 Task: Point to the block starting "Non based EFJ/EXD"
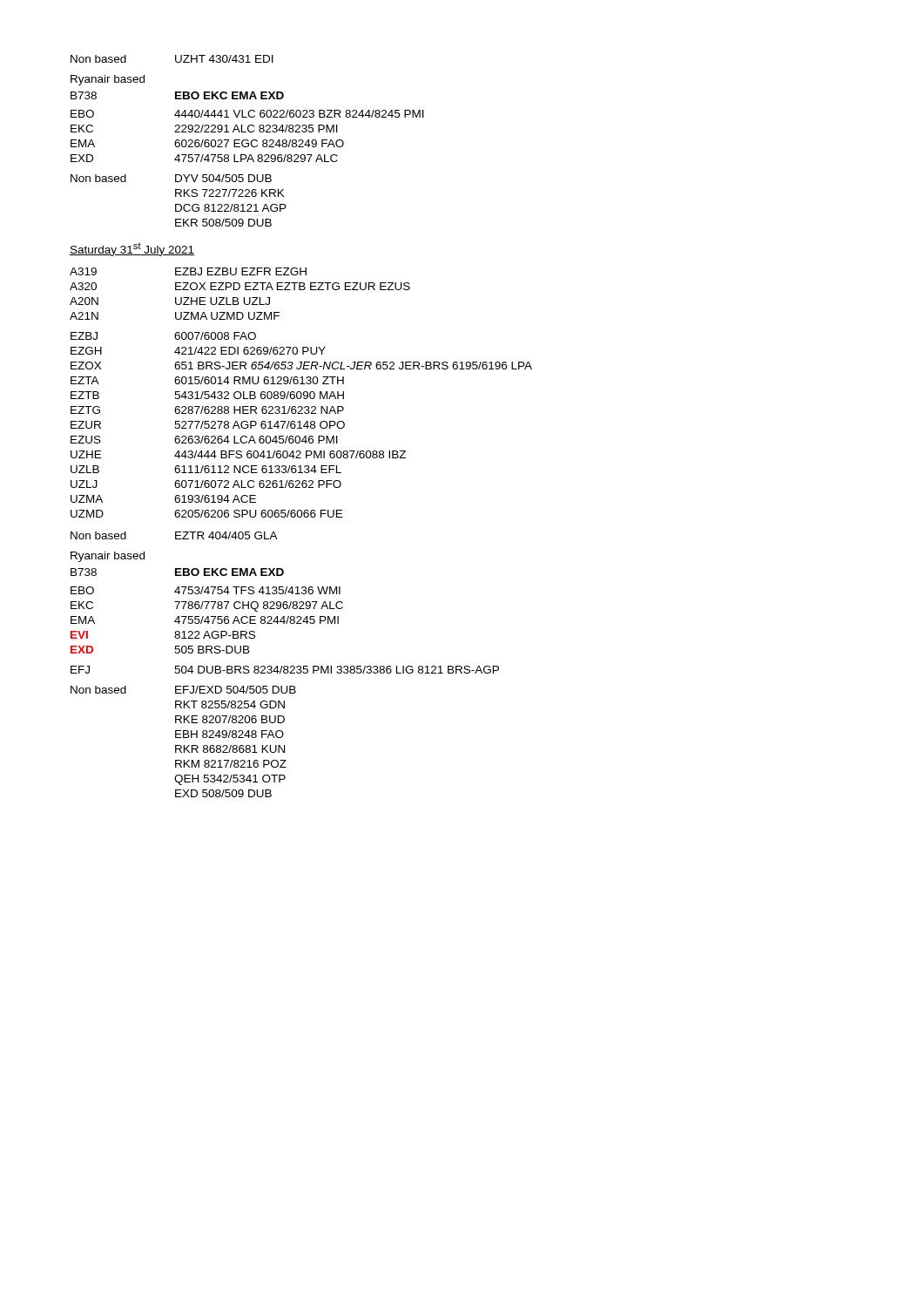click(183, 690)
